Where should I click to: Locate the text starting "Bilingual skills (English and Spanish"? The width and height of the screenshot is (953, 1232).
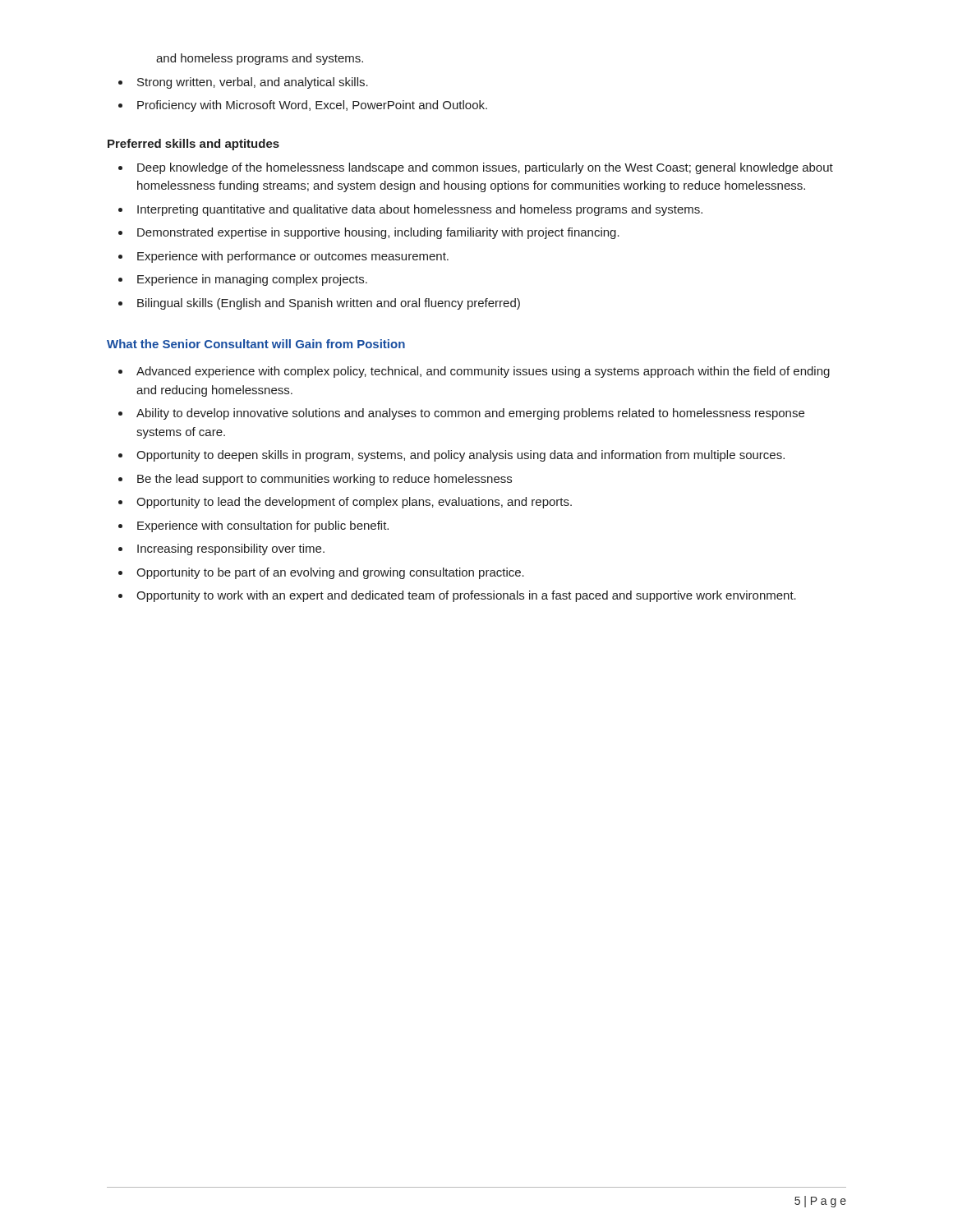[489, 303]
